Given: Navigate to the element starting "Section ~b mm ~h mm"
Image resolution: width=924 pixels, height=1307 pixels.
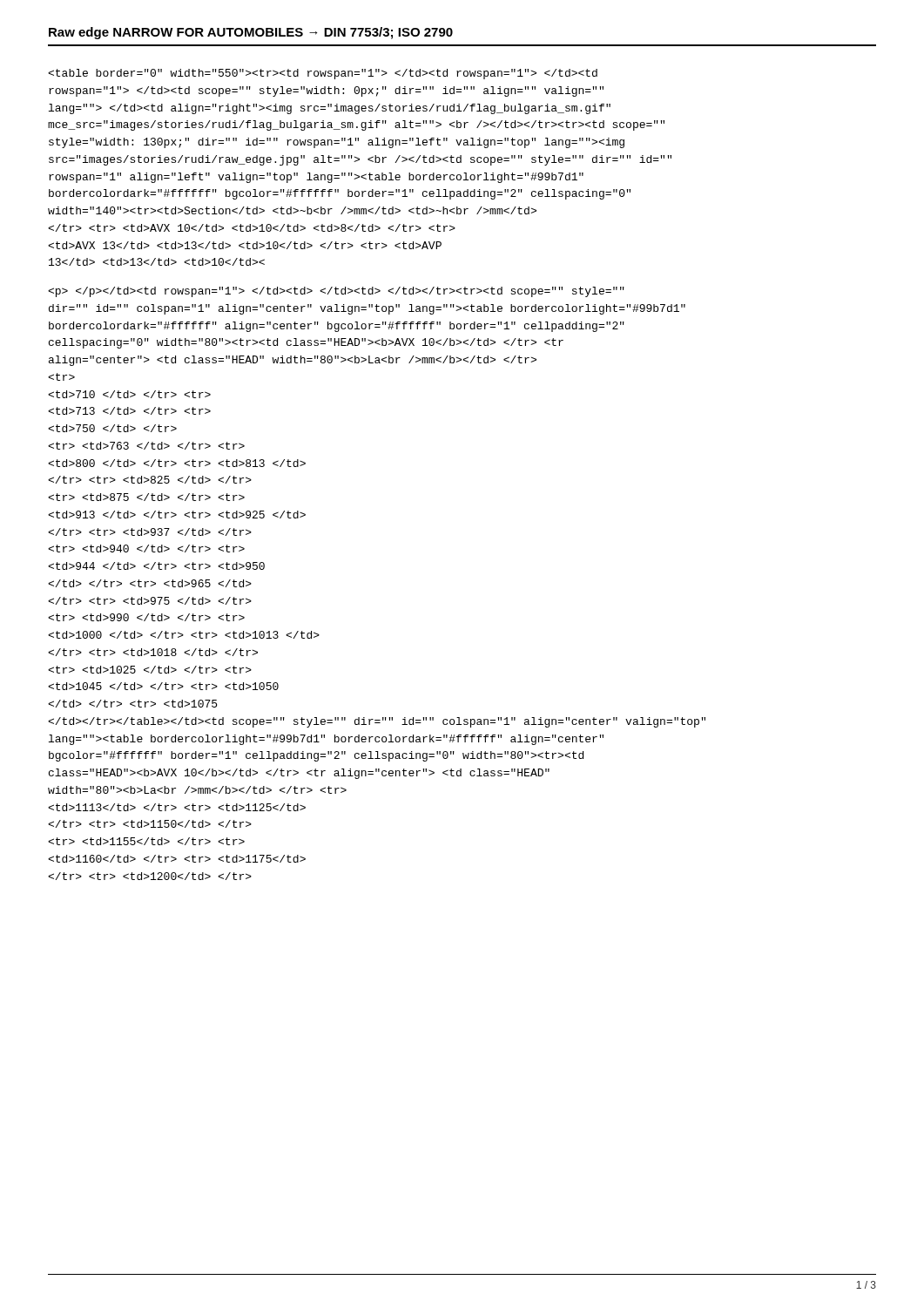Looking at the screenshot, I should coord(323,74).
